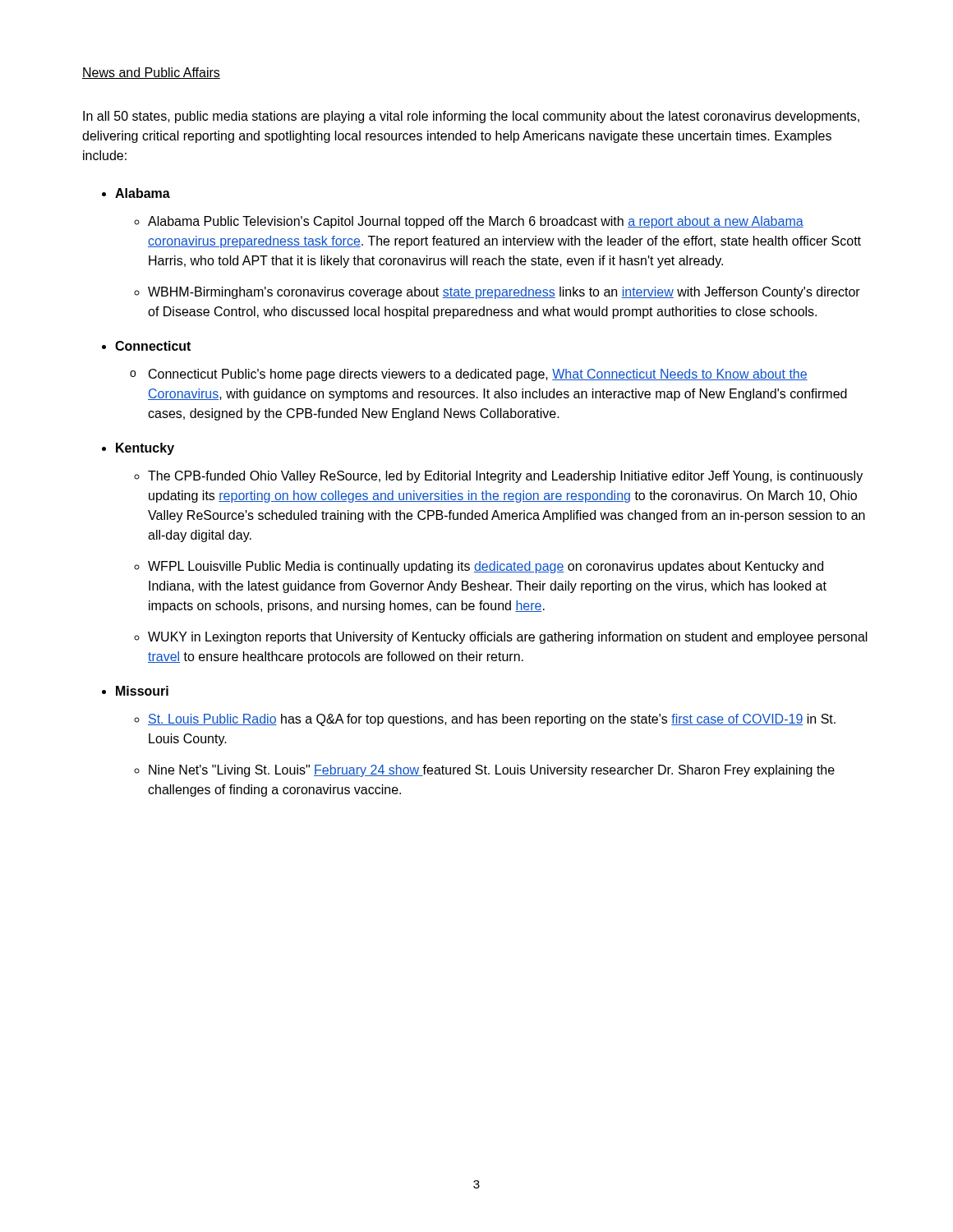Viewport: 953px width, 1232px height.
Task: Locate the section header
Action: 151,73
